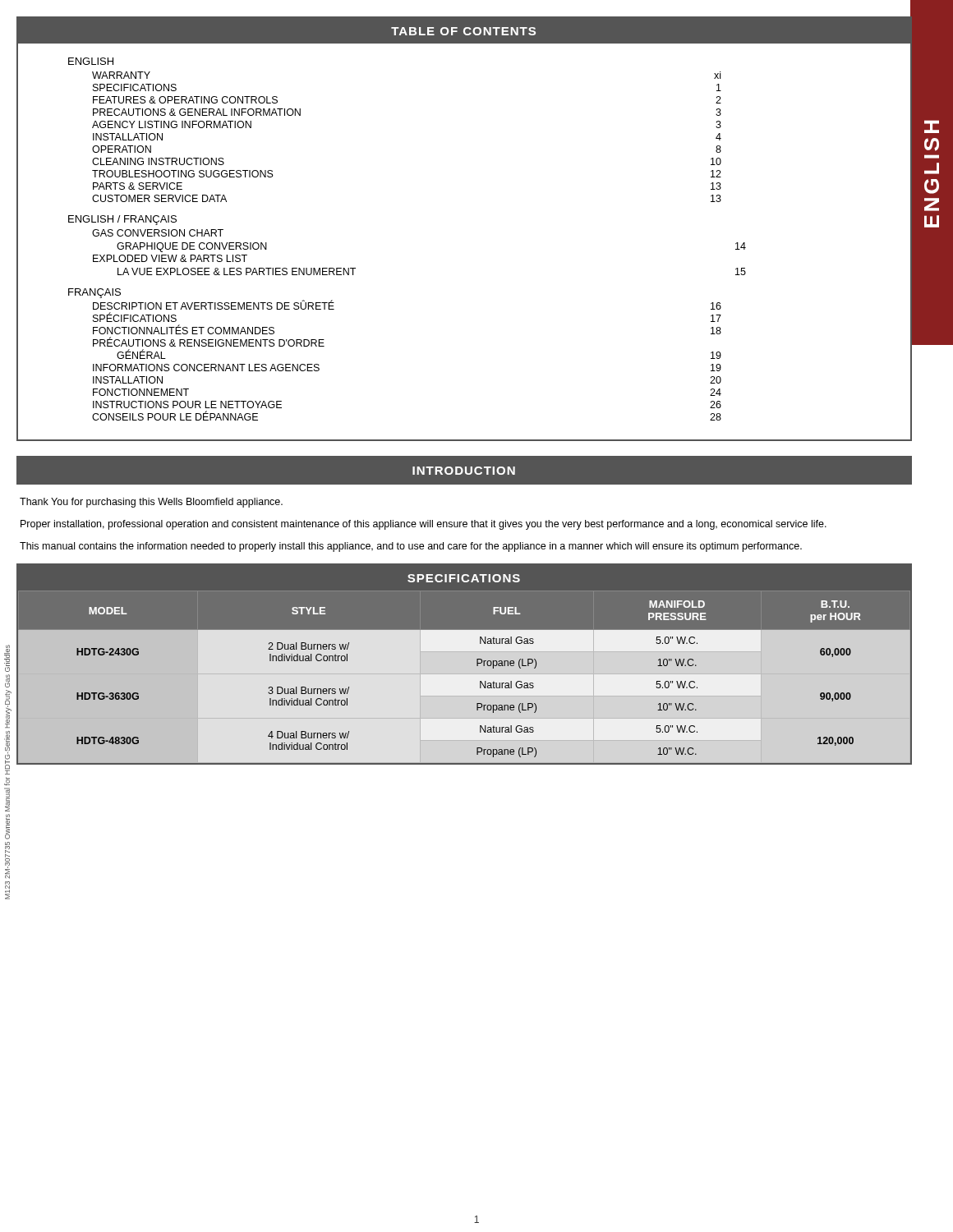Select the table that reads "Propane (LP)"
Screen dimensions: 1232x953
point(464,664)
